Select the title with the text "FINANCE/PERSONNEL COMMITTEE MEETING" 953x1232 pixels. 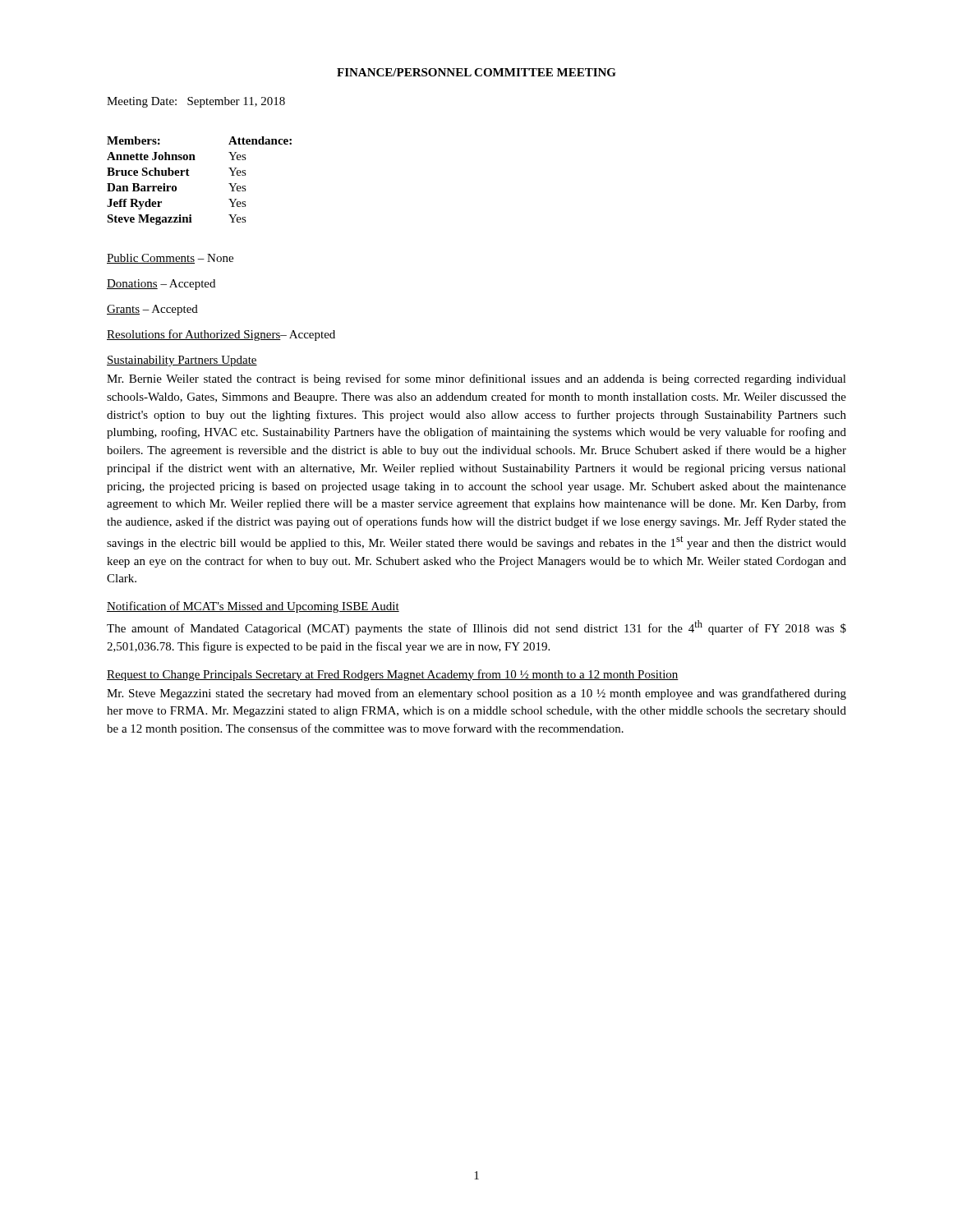click(476, 72)
